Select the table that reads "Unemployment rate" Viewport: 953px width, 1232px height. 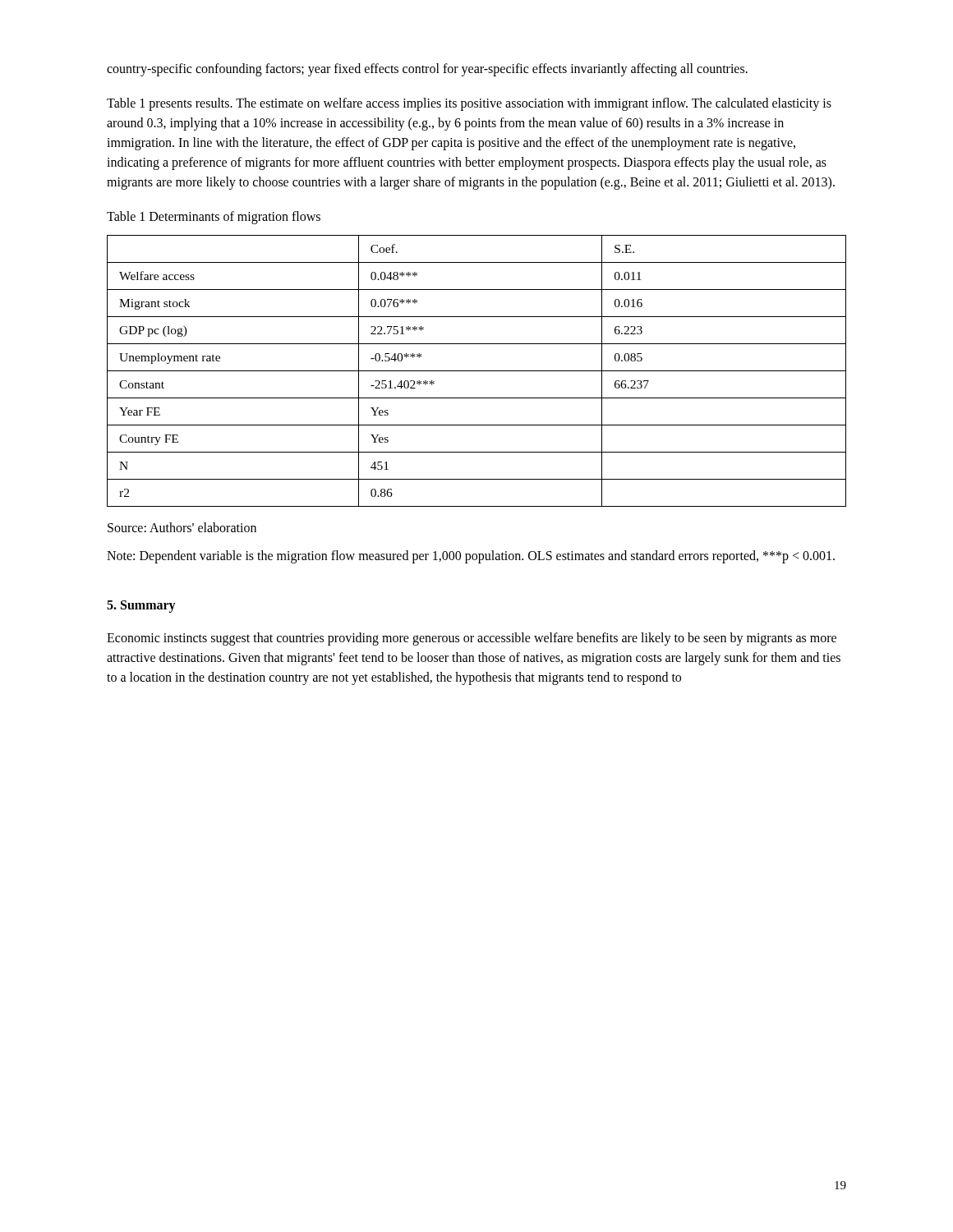[476, 371]
